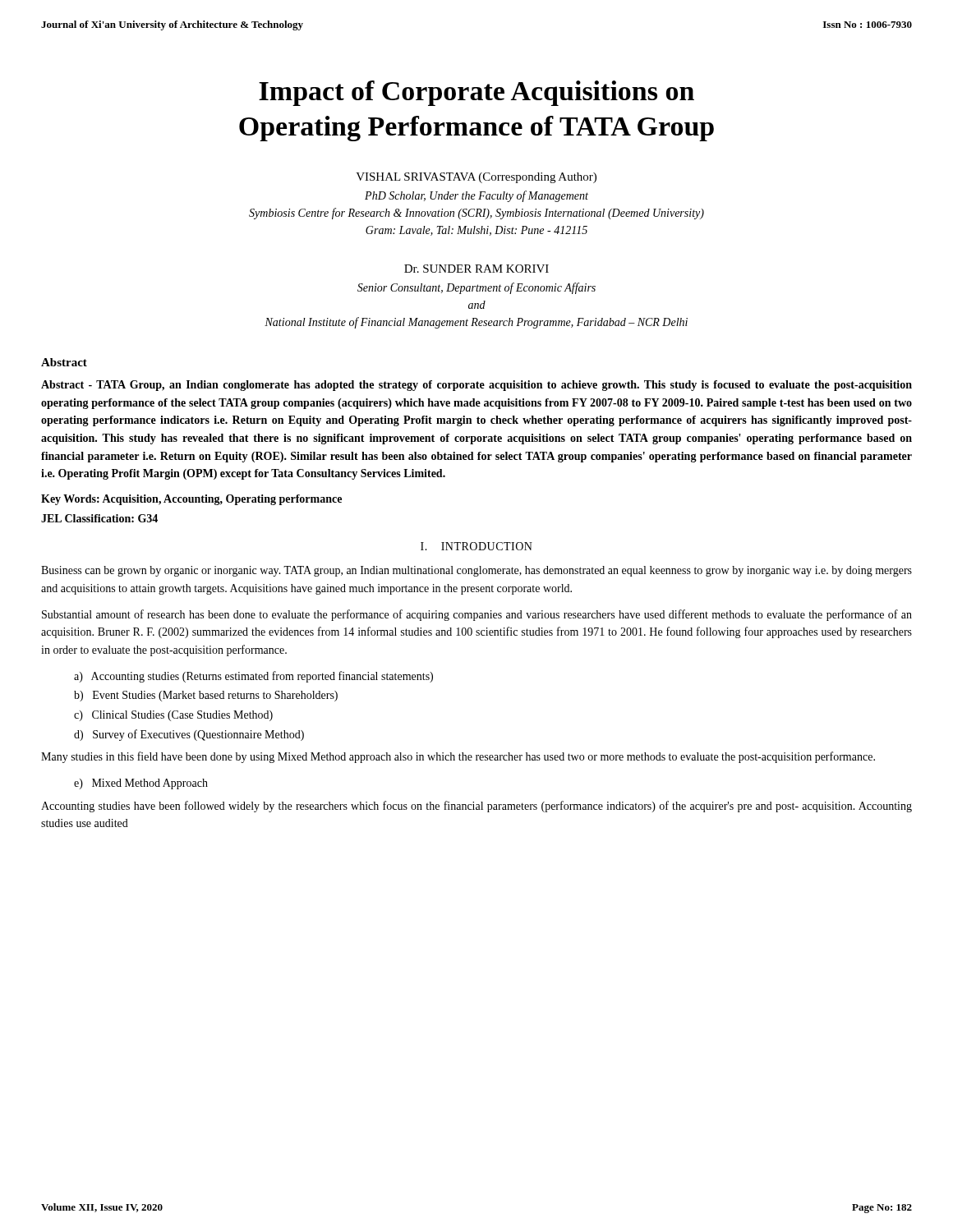The height and width of the screenshot is (1232, 953).
Task: Locate the text block containing "VISHAL SRIVASTAVA (Corresponding Author) PhD Scholar, Under"
Action: [x=476, y=205]
